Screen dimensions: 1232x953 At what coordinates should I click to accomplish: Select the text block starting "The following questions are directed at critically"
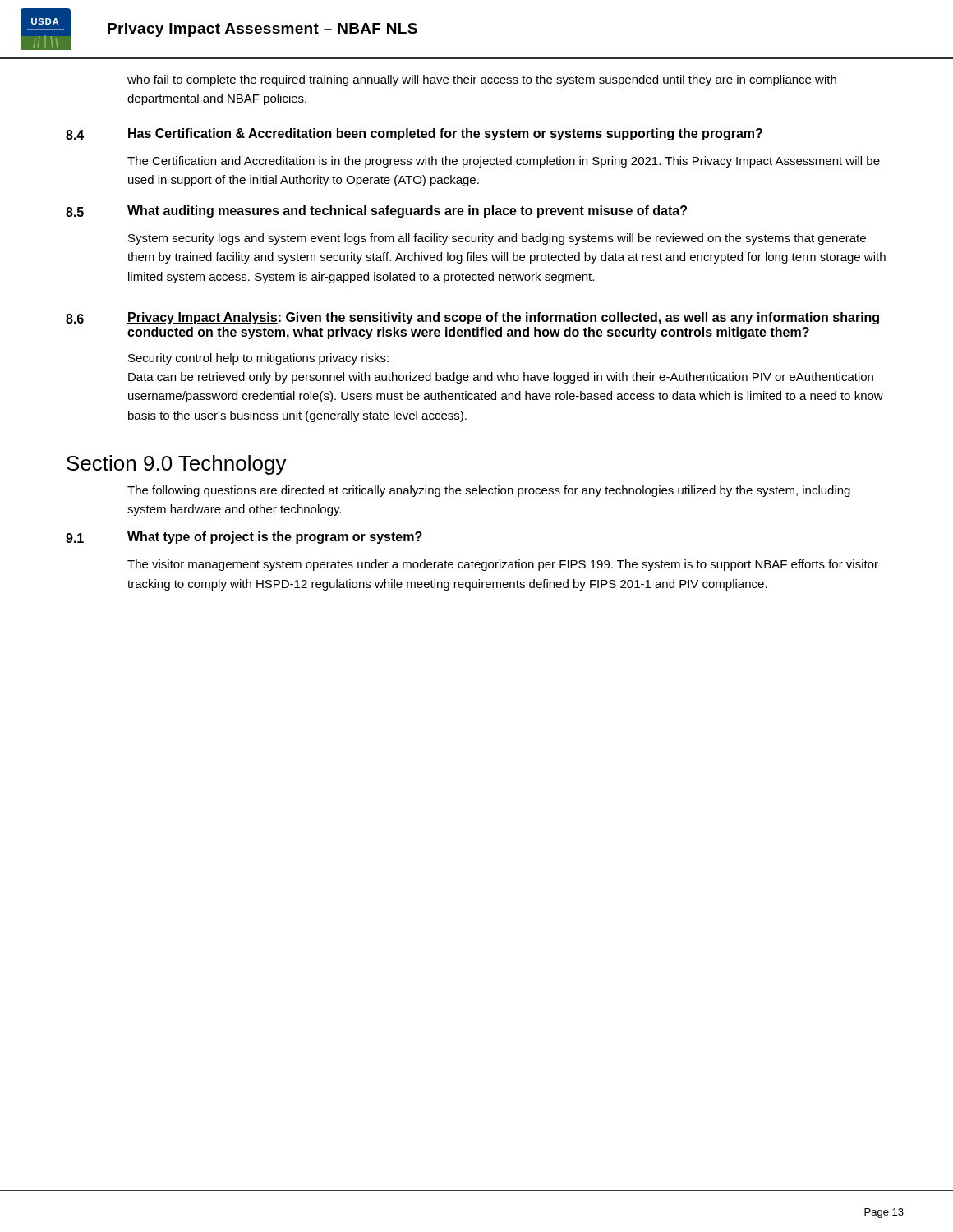pos(489,499)
